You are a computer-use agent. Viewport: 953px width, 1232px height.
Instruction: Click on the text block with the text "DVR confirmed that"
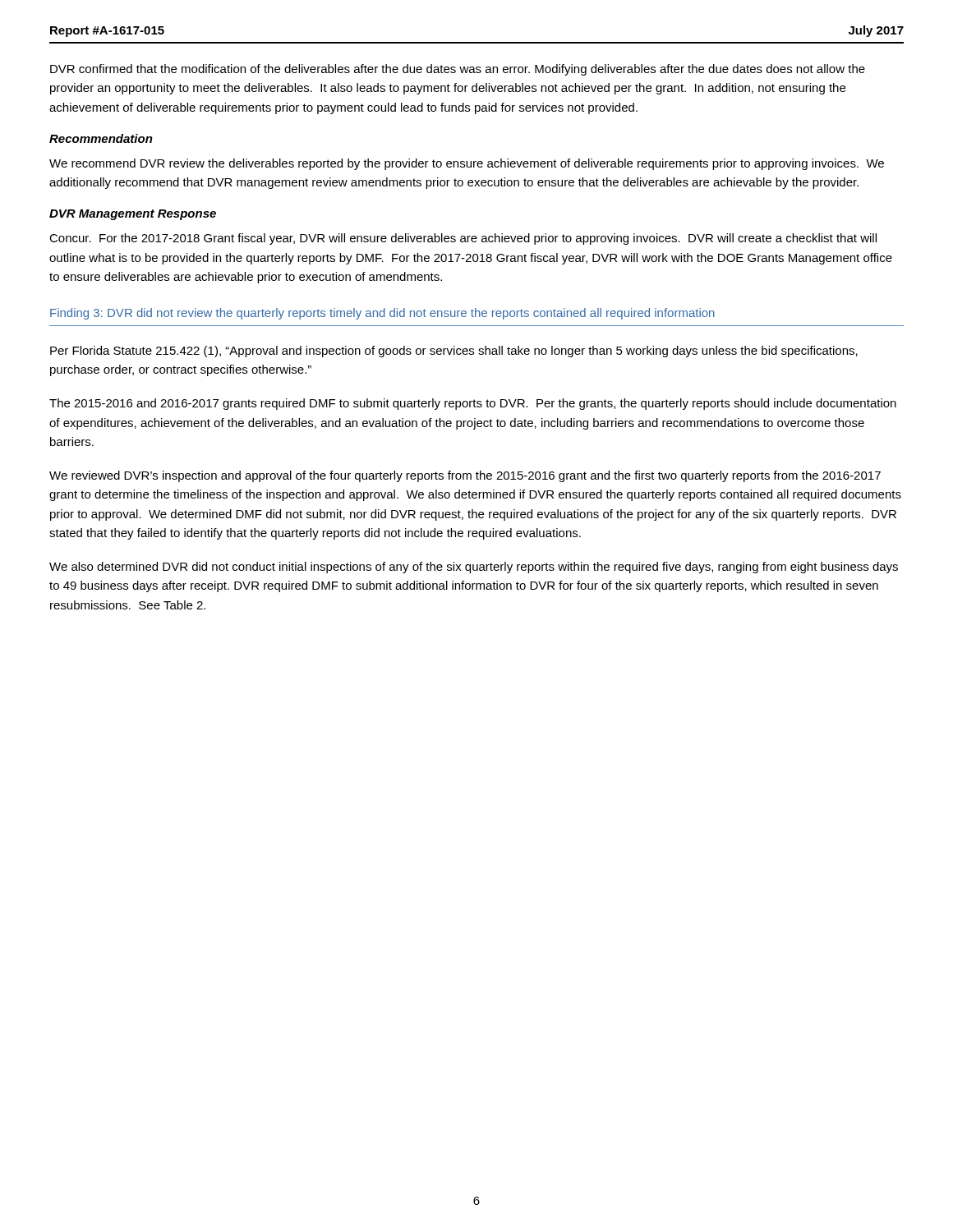[x=457, y=88]
